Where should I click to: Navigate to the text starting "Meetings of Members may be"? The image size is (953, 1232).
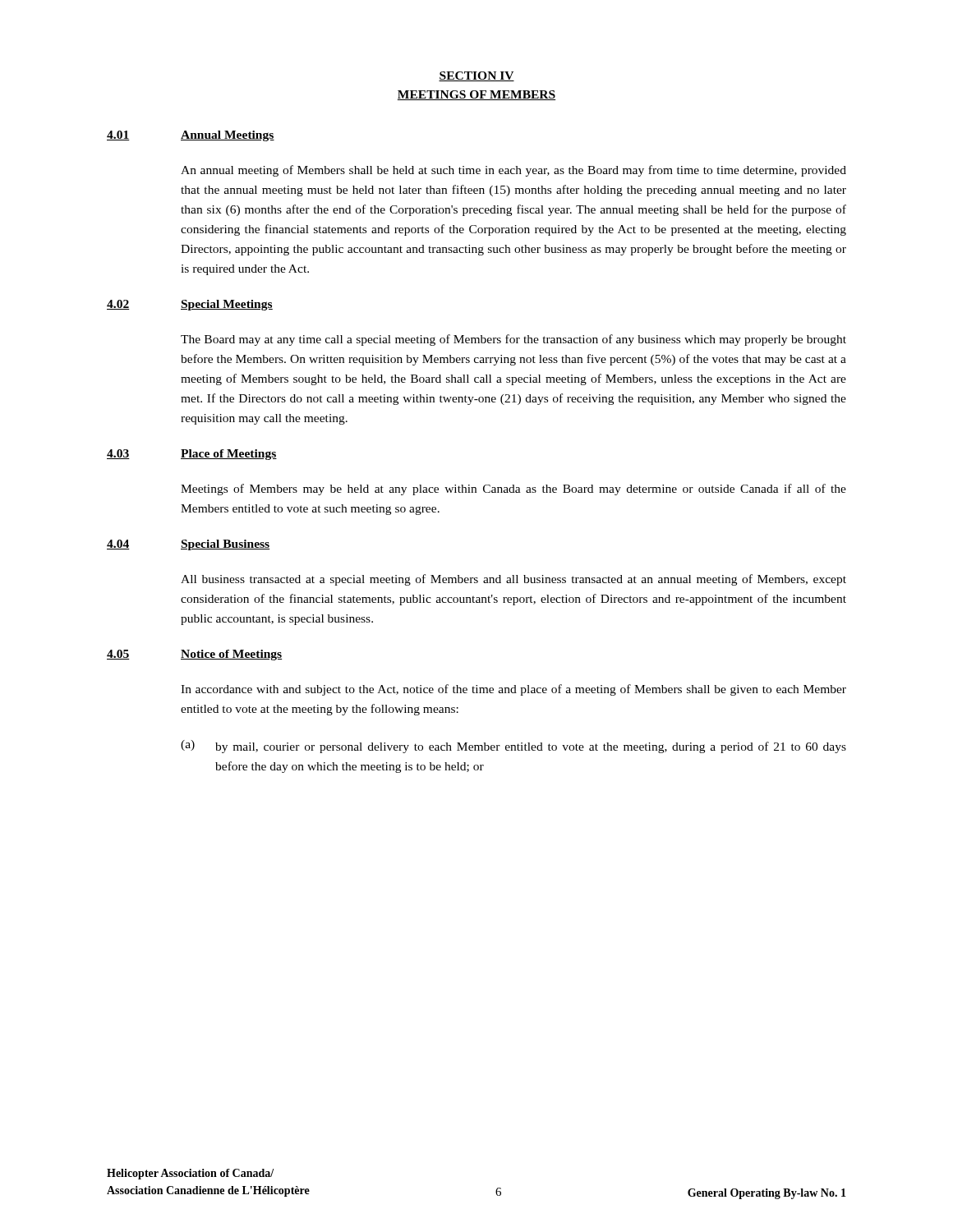coord(476,498)
